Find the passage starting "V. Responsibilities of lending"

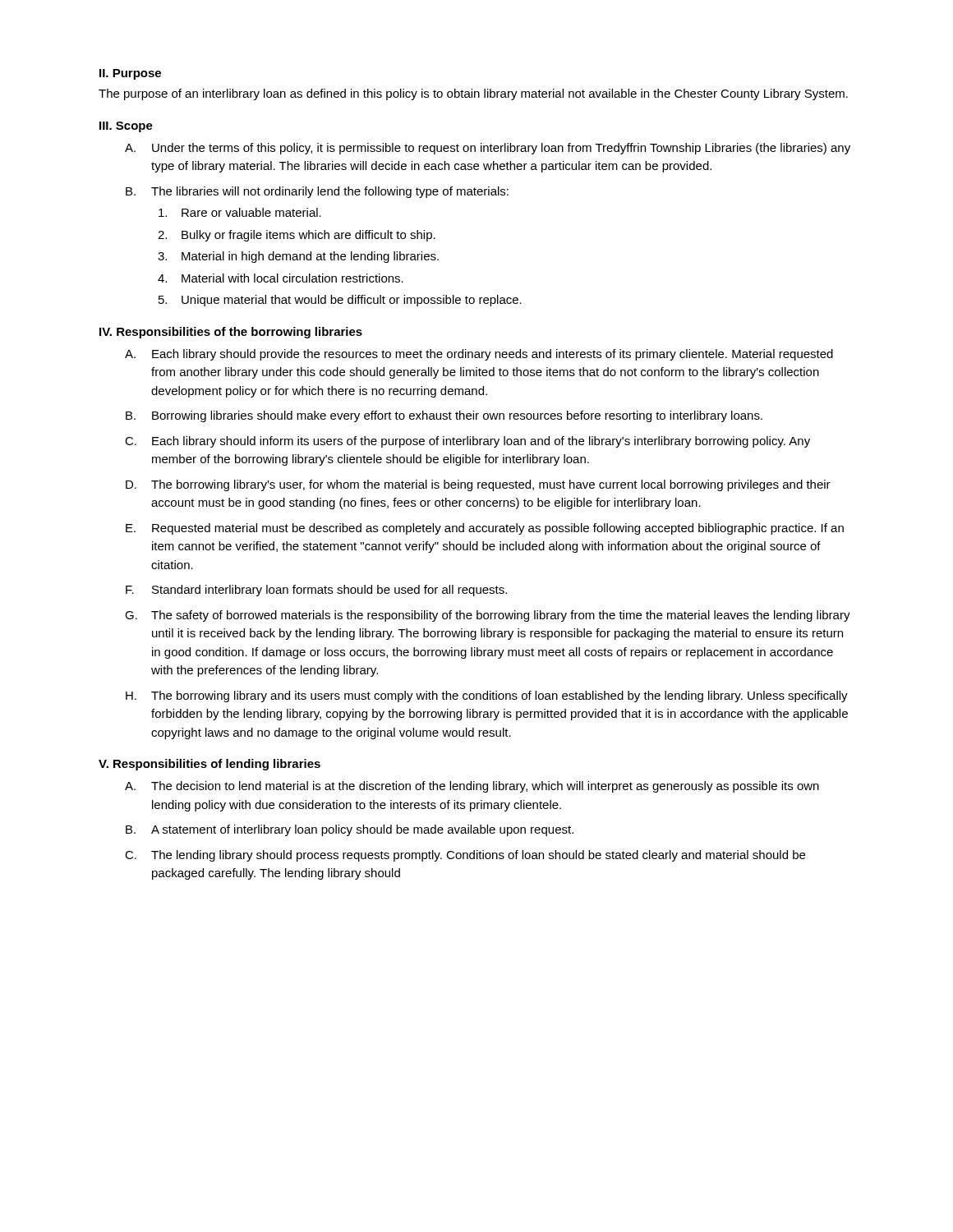point(210,763)
